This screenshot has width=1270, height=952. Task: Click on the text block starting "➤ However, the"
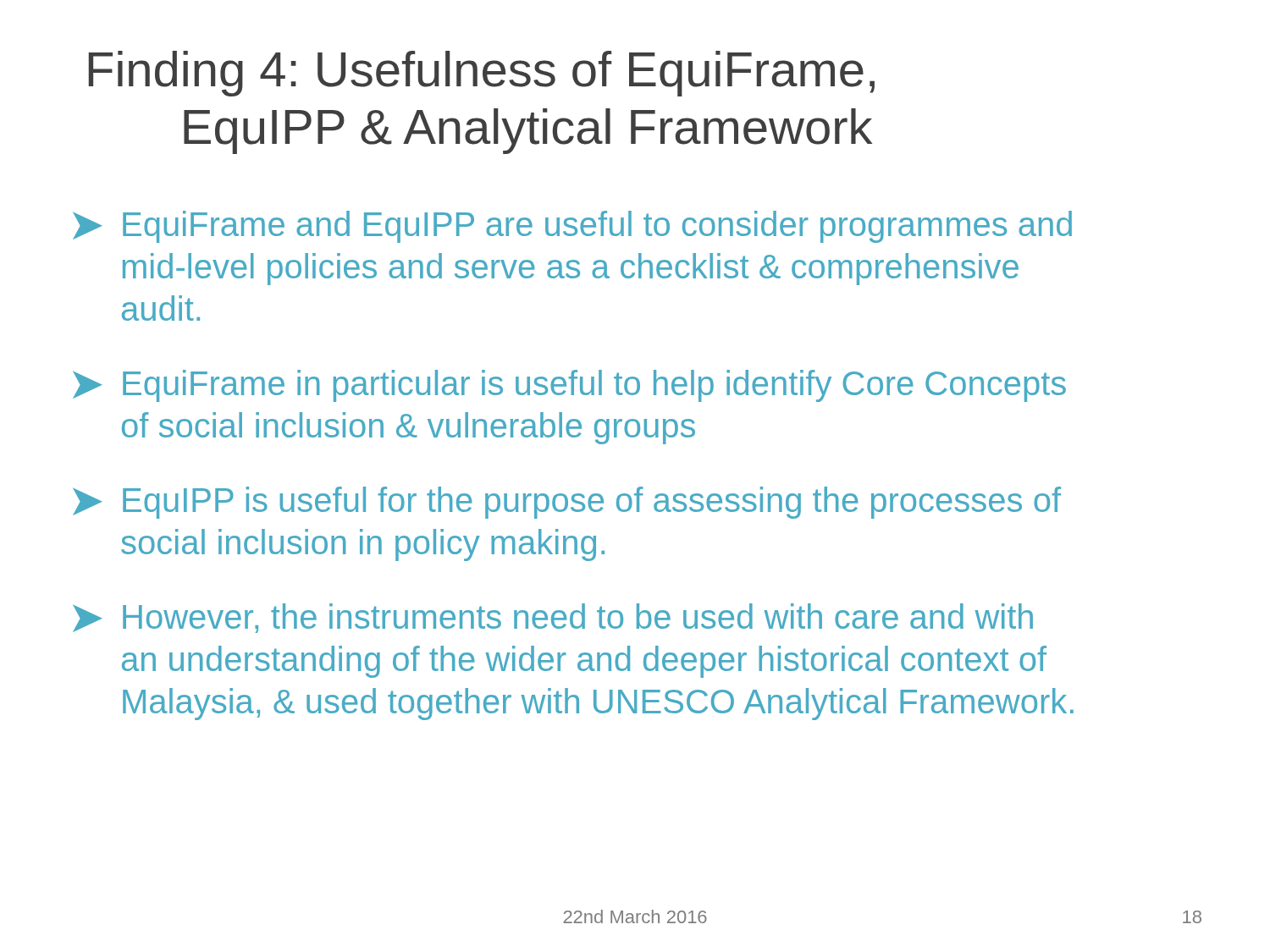click(x=572, y=659)
